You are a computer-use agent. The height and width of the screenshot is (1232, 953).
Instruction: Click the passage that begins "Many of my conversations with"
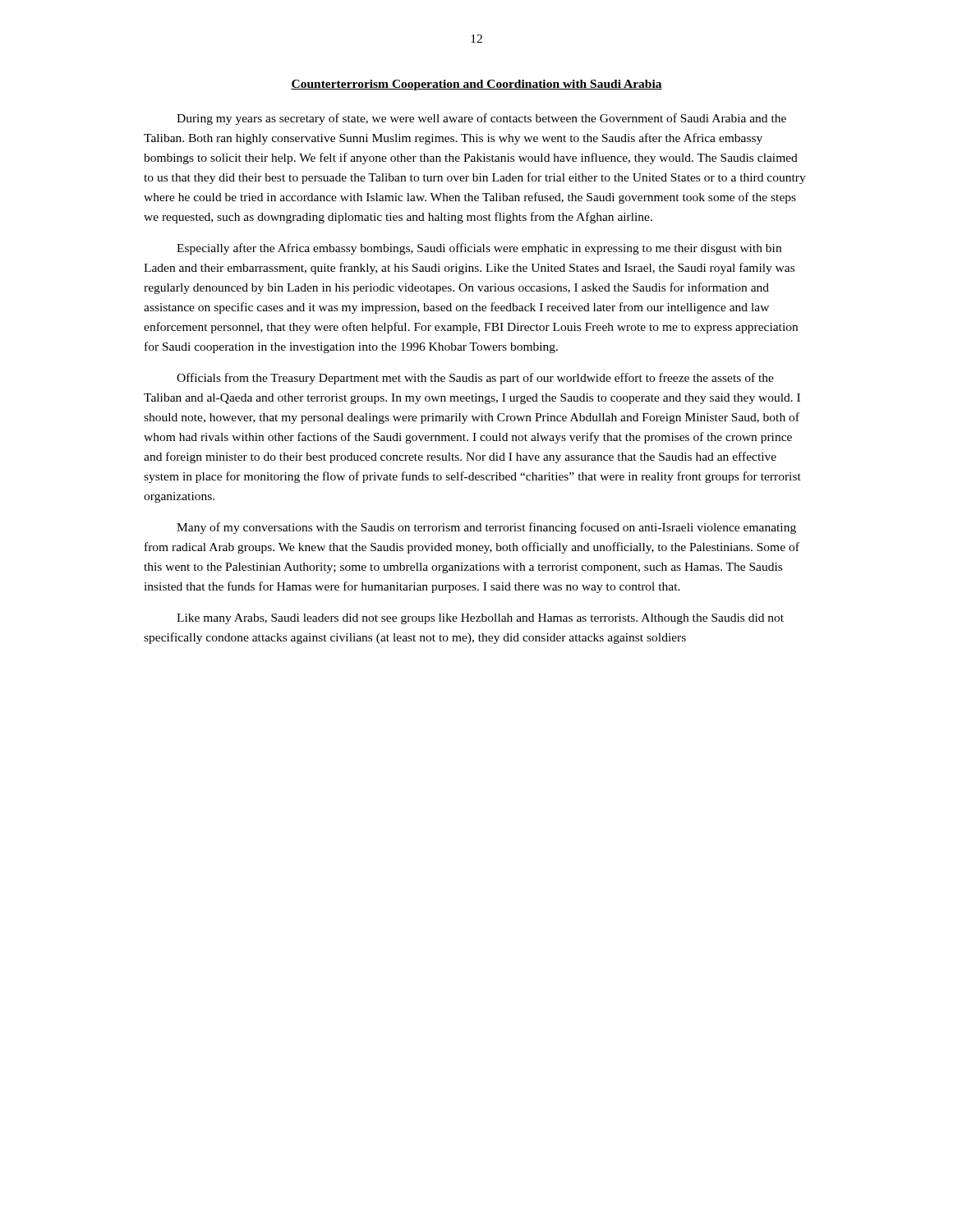[472, 557]
